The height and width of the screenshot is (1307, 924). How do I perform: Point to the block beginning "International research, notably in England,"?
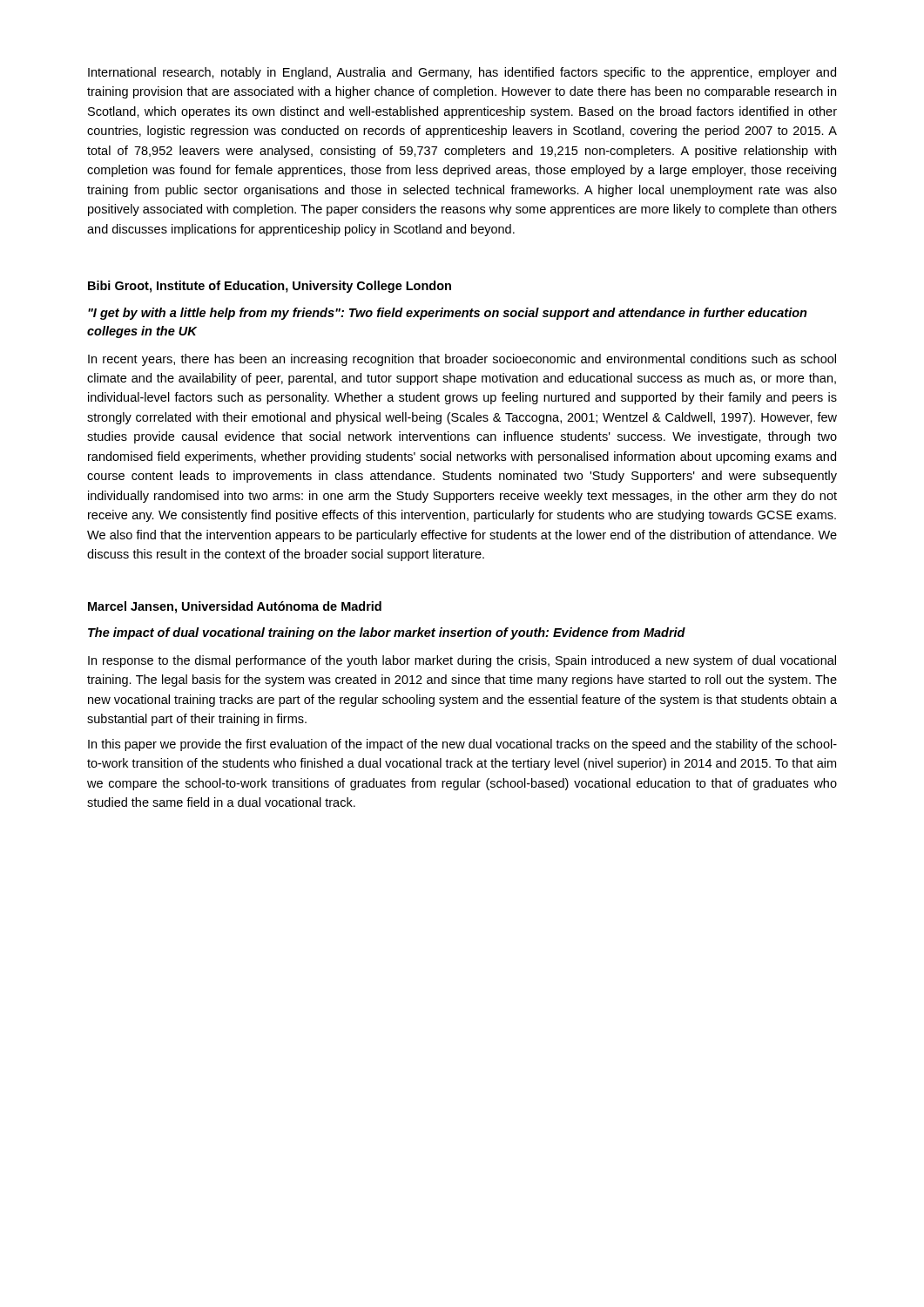pos(462,151)
